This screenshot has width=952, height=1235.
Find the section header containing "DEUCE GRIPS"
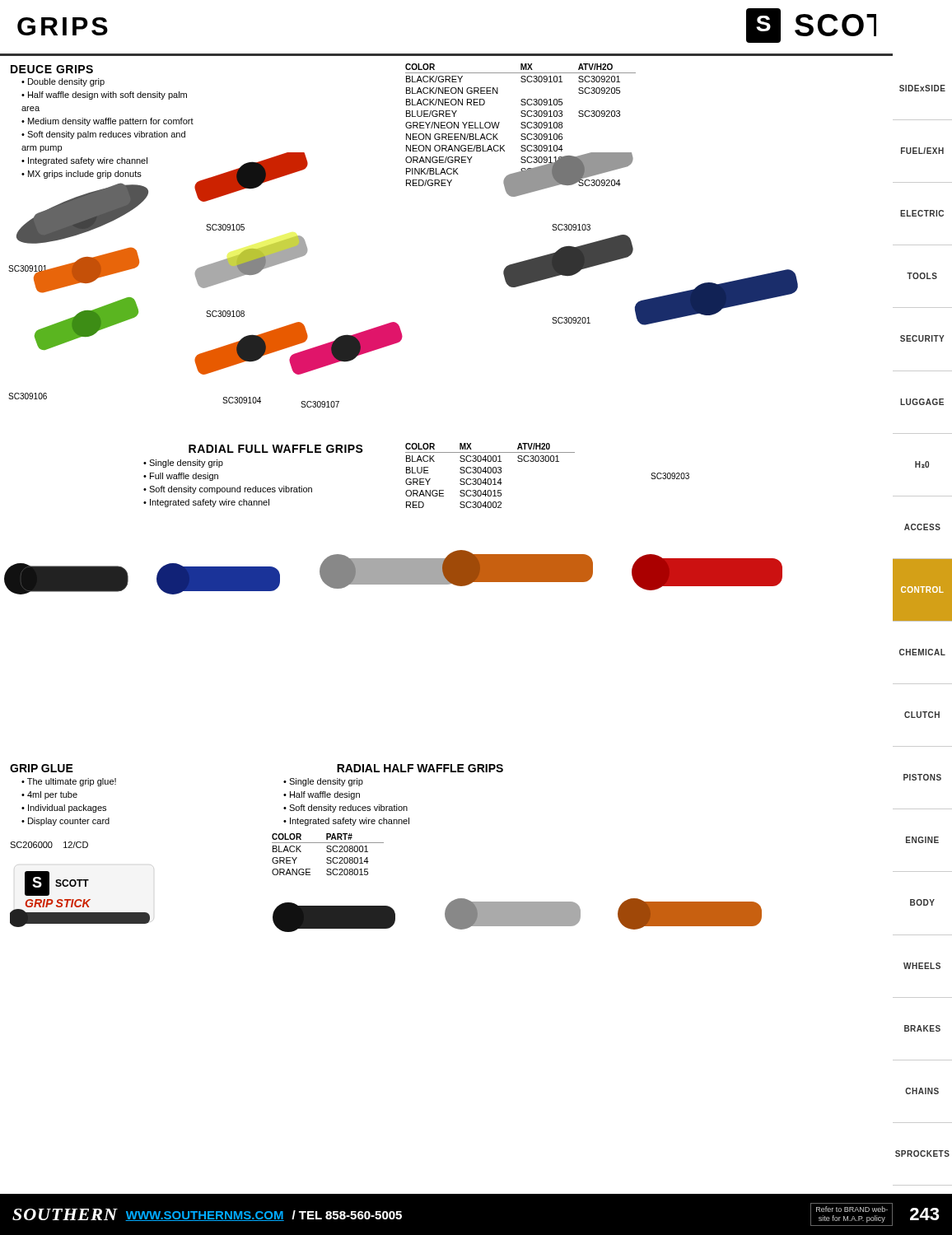52,69
